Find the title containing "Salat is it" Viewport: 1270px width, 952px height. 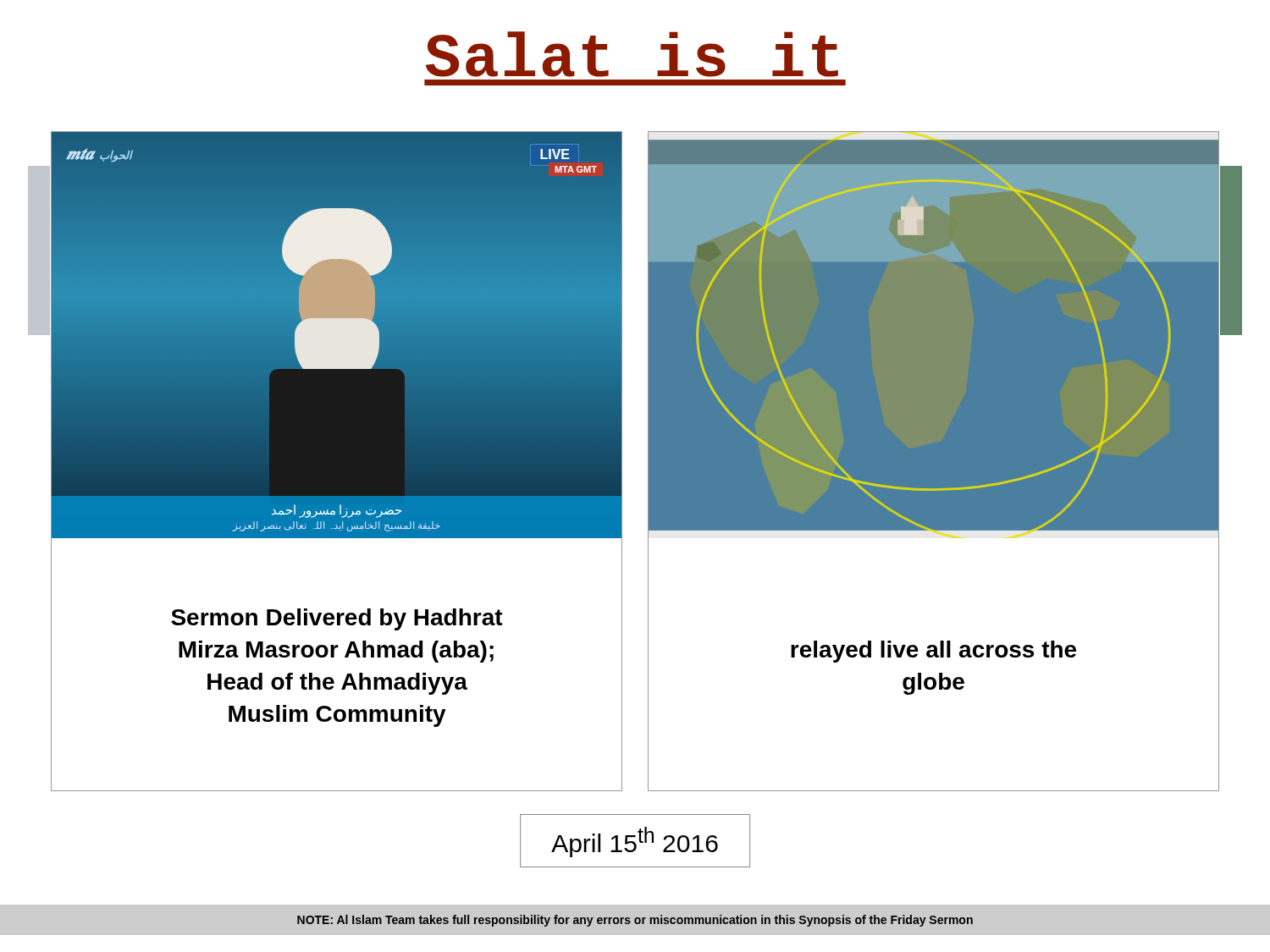[519, 54]
